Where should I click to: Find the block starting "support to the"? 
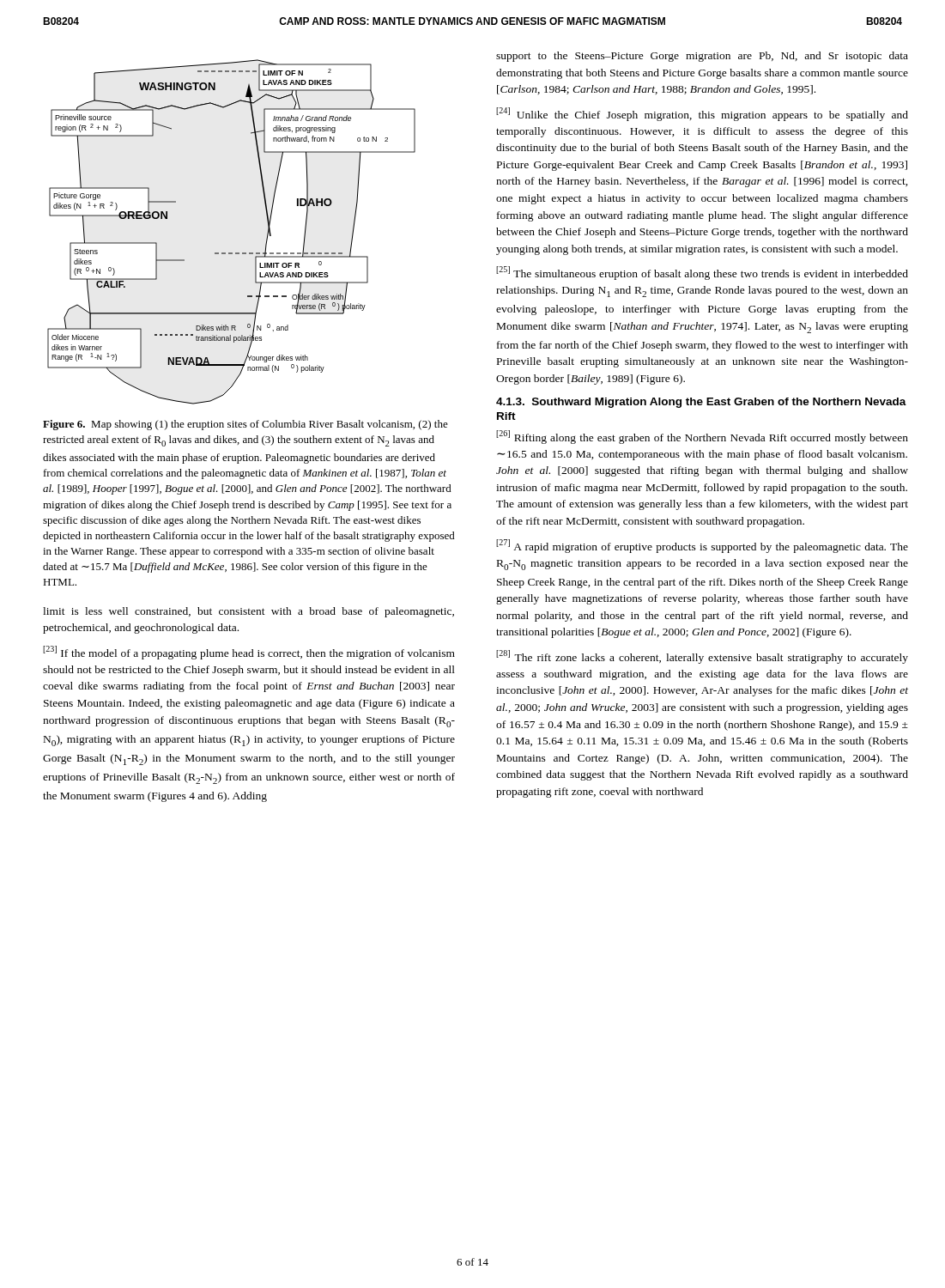(x=702, y=72)
